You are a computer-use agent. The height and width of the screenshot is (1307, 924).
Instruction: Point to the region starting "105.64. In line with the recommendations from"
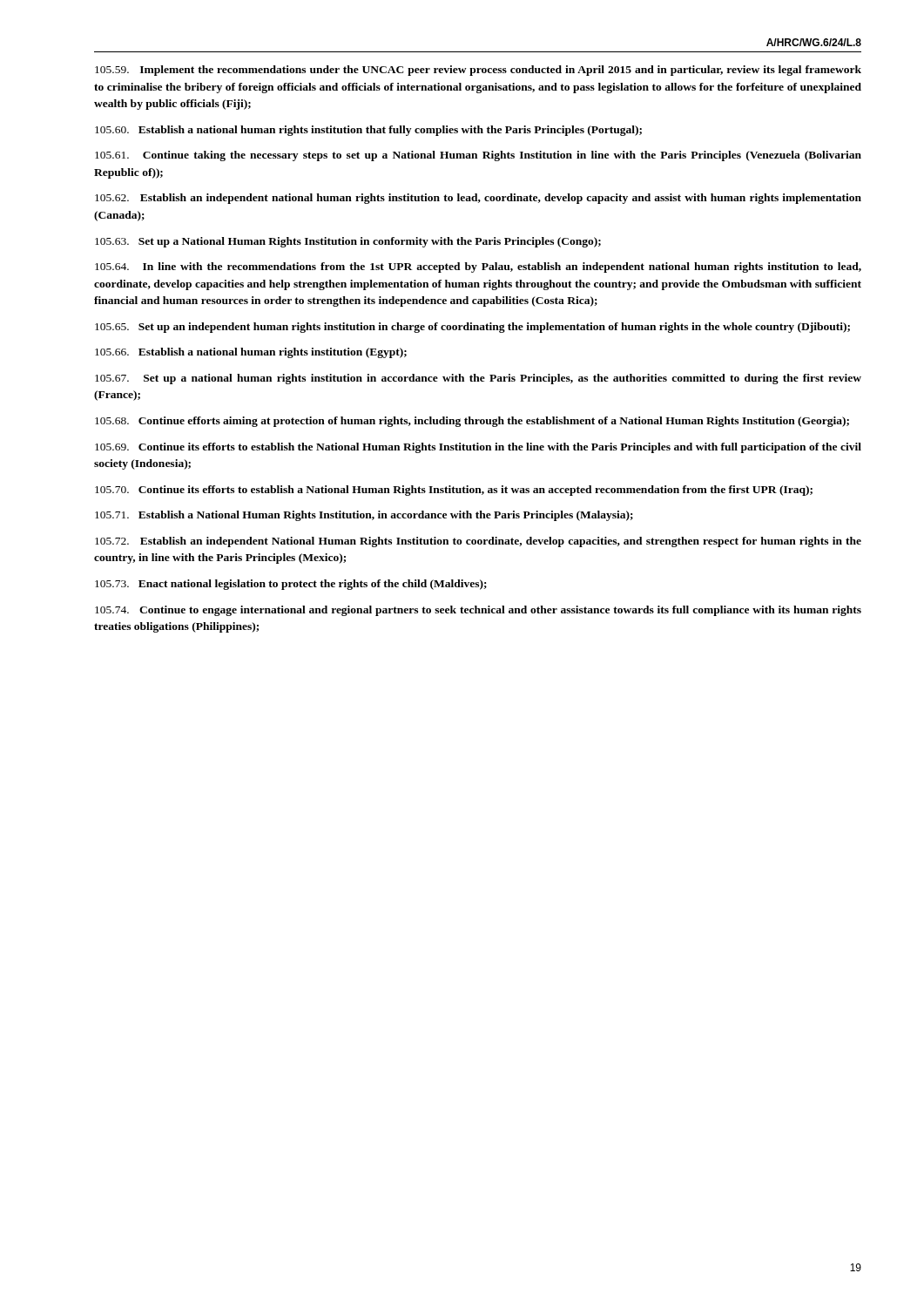tap(478, 283)
